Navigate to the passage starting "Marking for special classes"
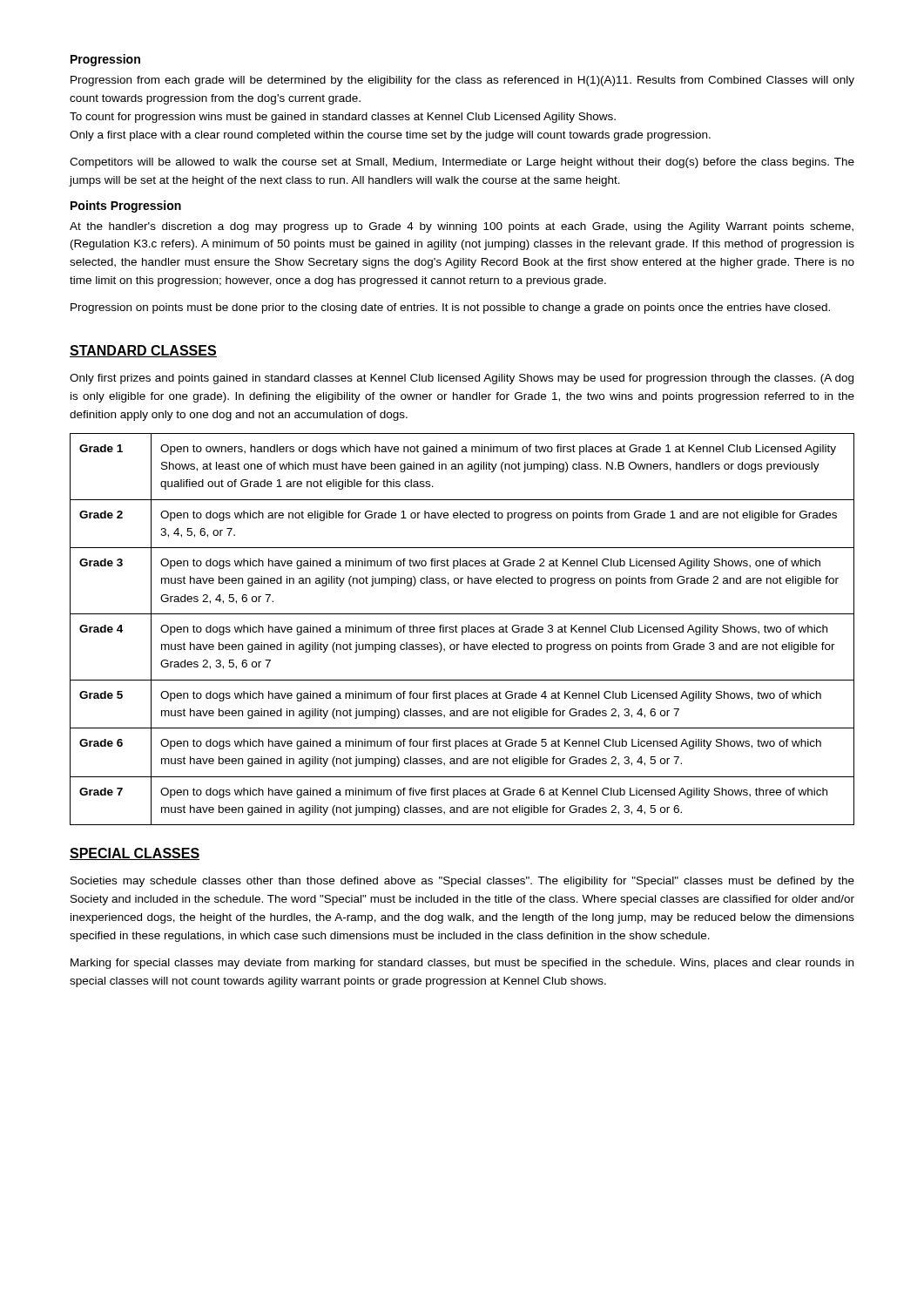This screenshot has height=1307, width=924. point(462,971)
